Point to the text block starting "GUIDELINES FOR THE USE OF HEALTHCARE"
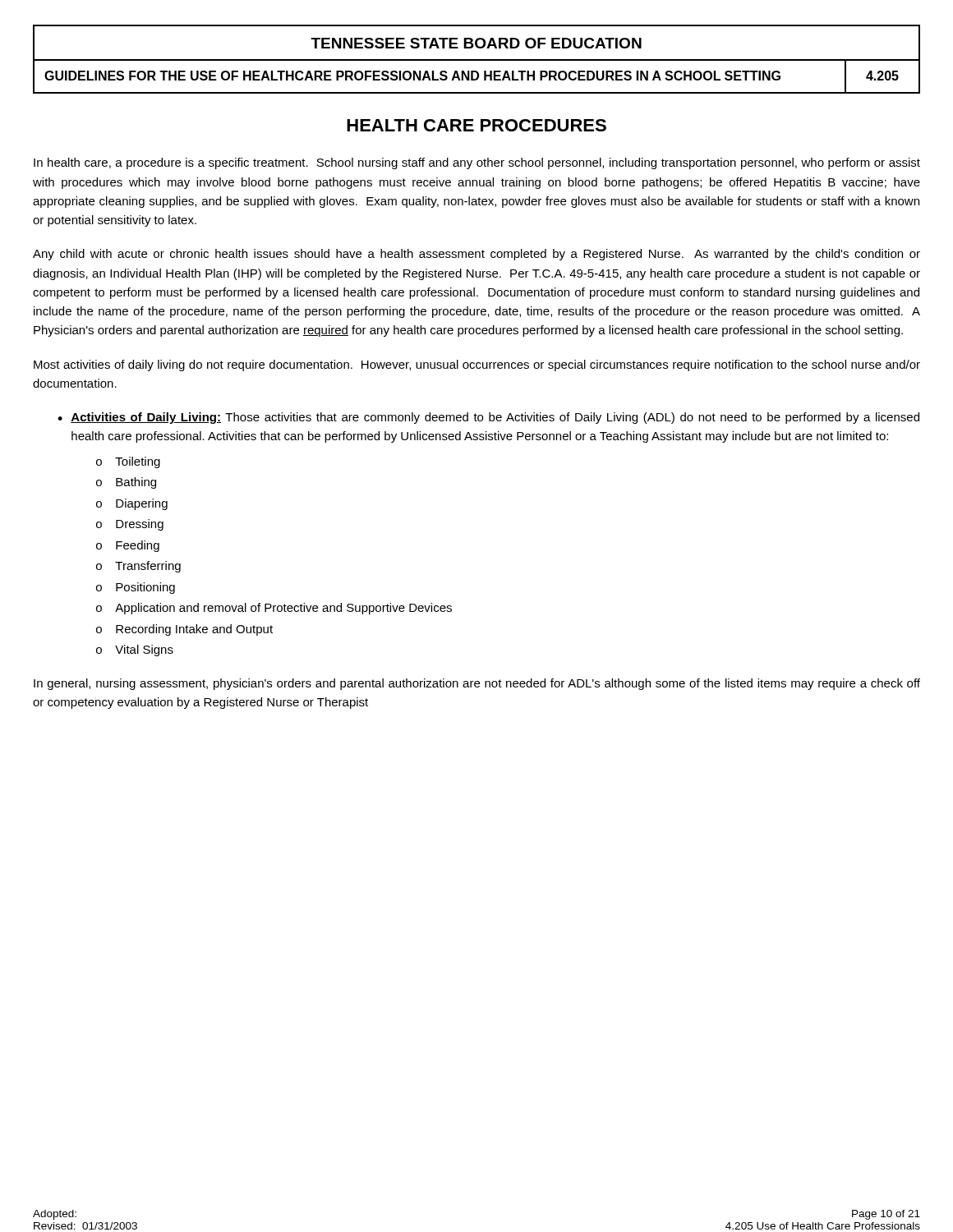Screen dimensions: 1232x953 (x=413, y=76)
